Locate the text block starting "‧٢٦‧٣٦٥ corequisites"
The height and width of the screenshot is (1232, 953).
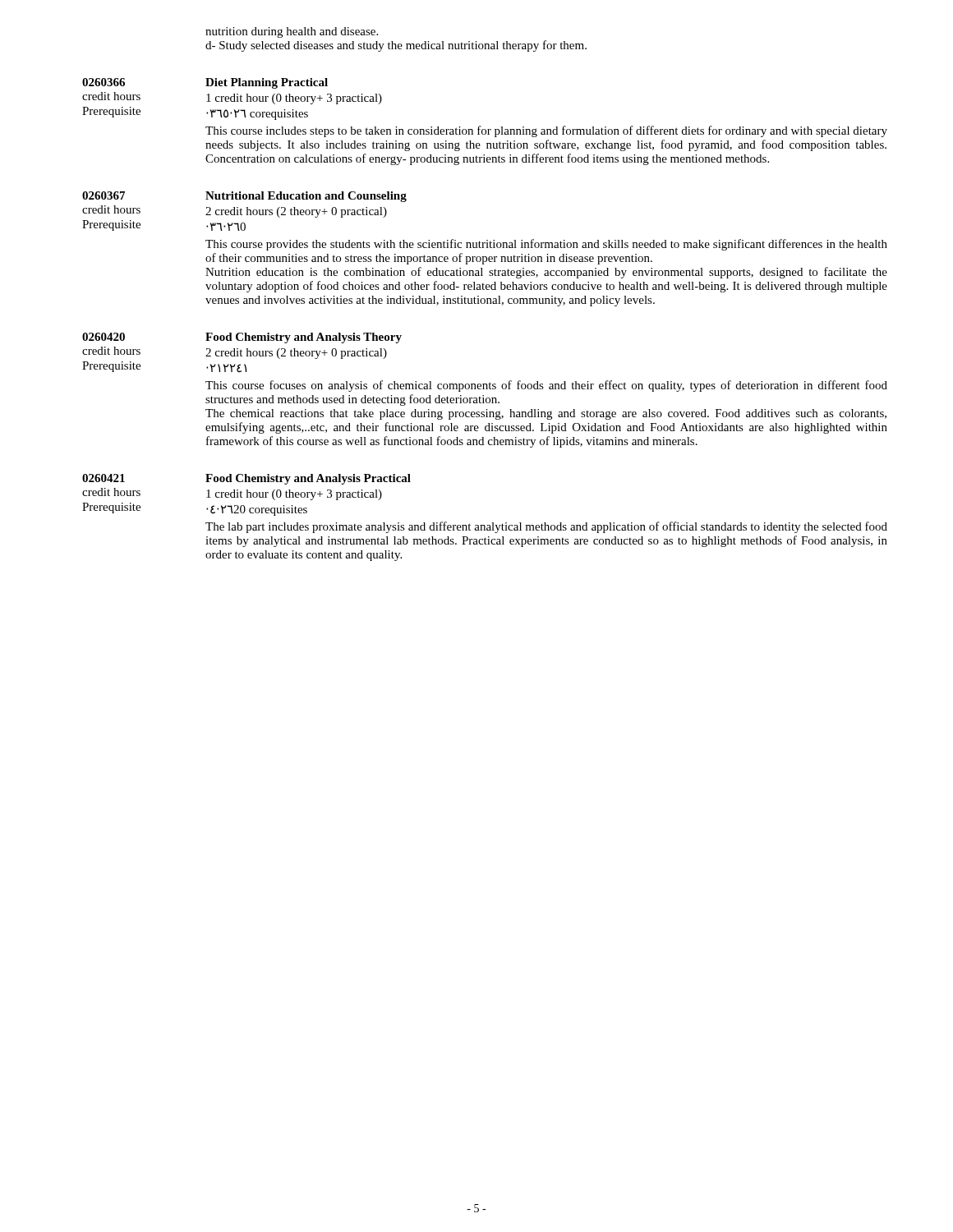(257, 113)
